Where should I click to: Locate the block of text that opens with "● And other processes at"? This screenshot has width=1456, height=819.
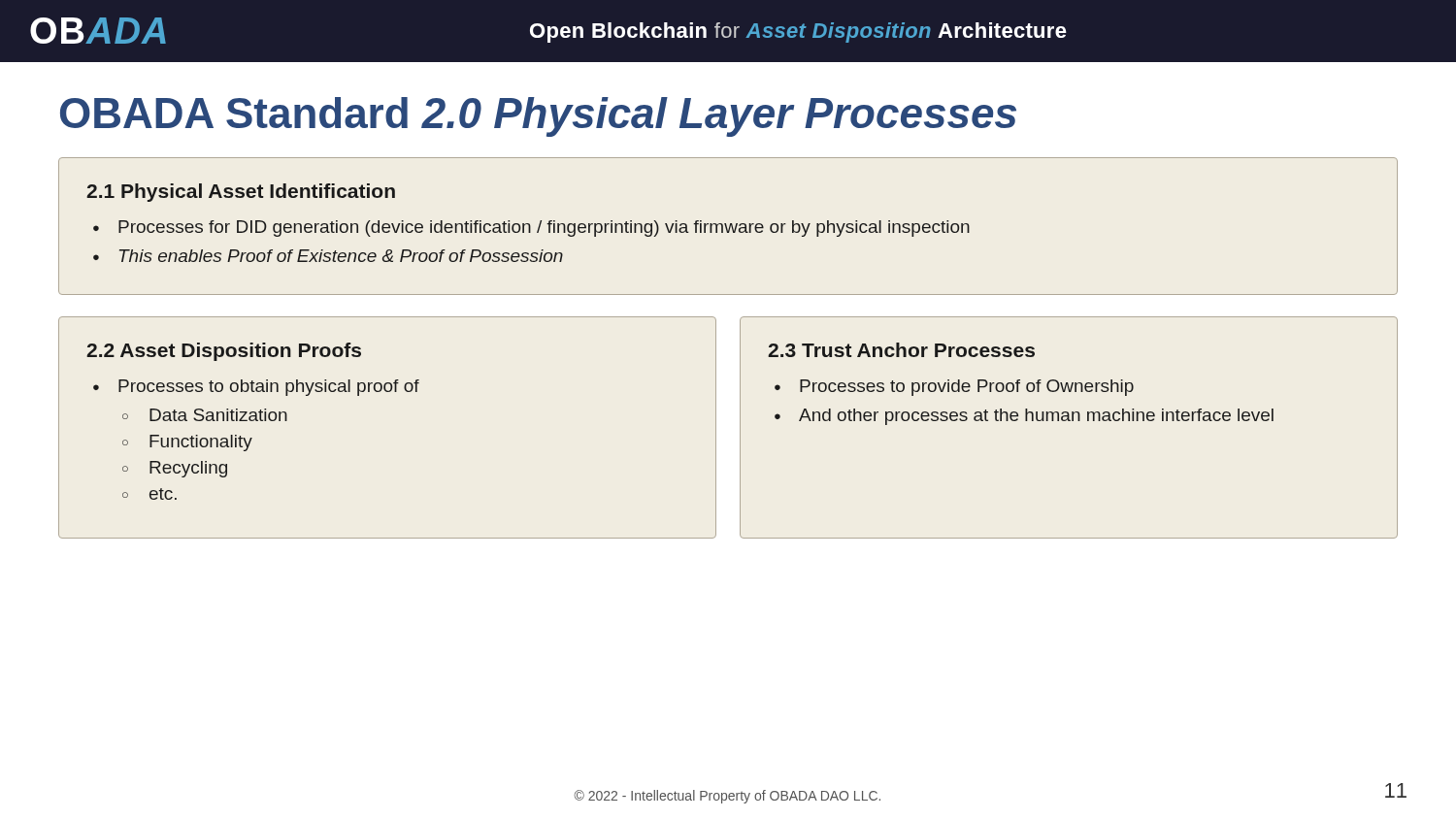pyautogui.click(x=1024, y=415)
